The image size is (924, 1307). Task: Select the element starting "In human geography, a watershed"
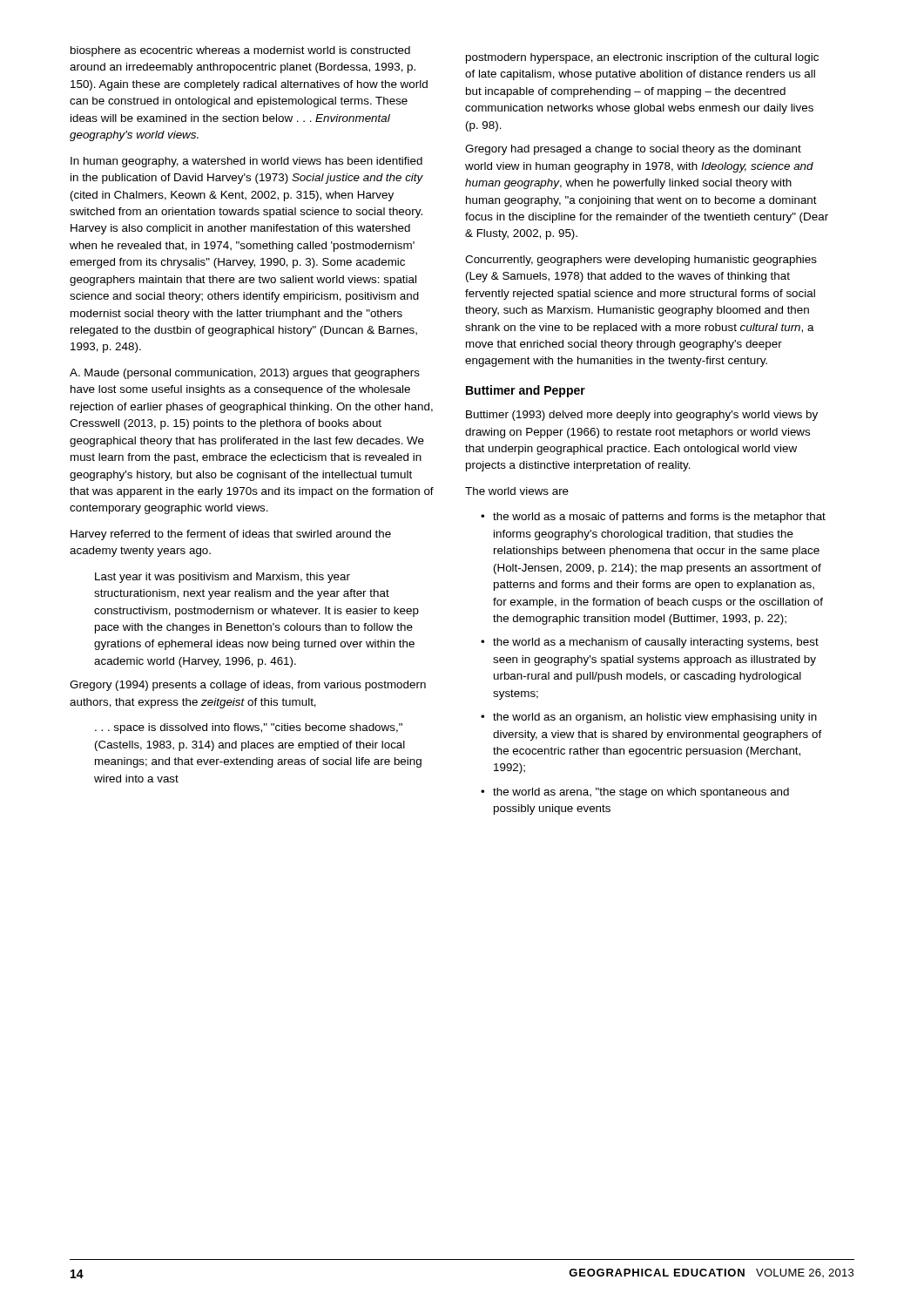click(247, 254)
